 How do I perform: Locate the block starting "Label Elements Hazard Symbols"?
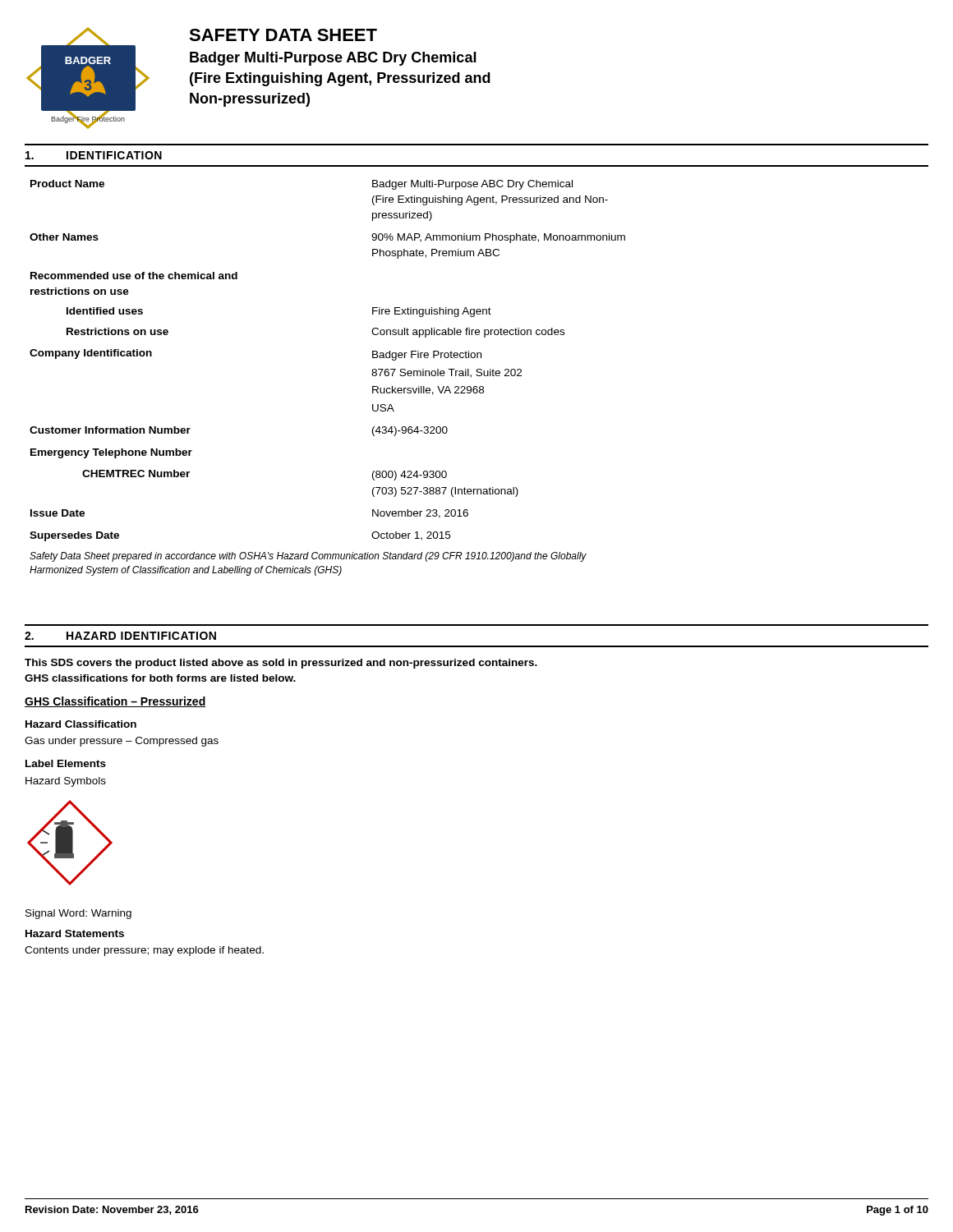point(65,772)
